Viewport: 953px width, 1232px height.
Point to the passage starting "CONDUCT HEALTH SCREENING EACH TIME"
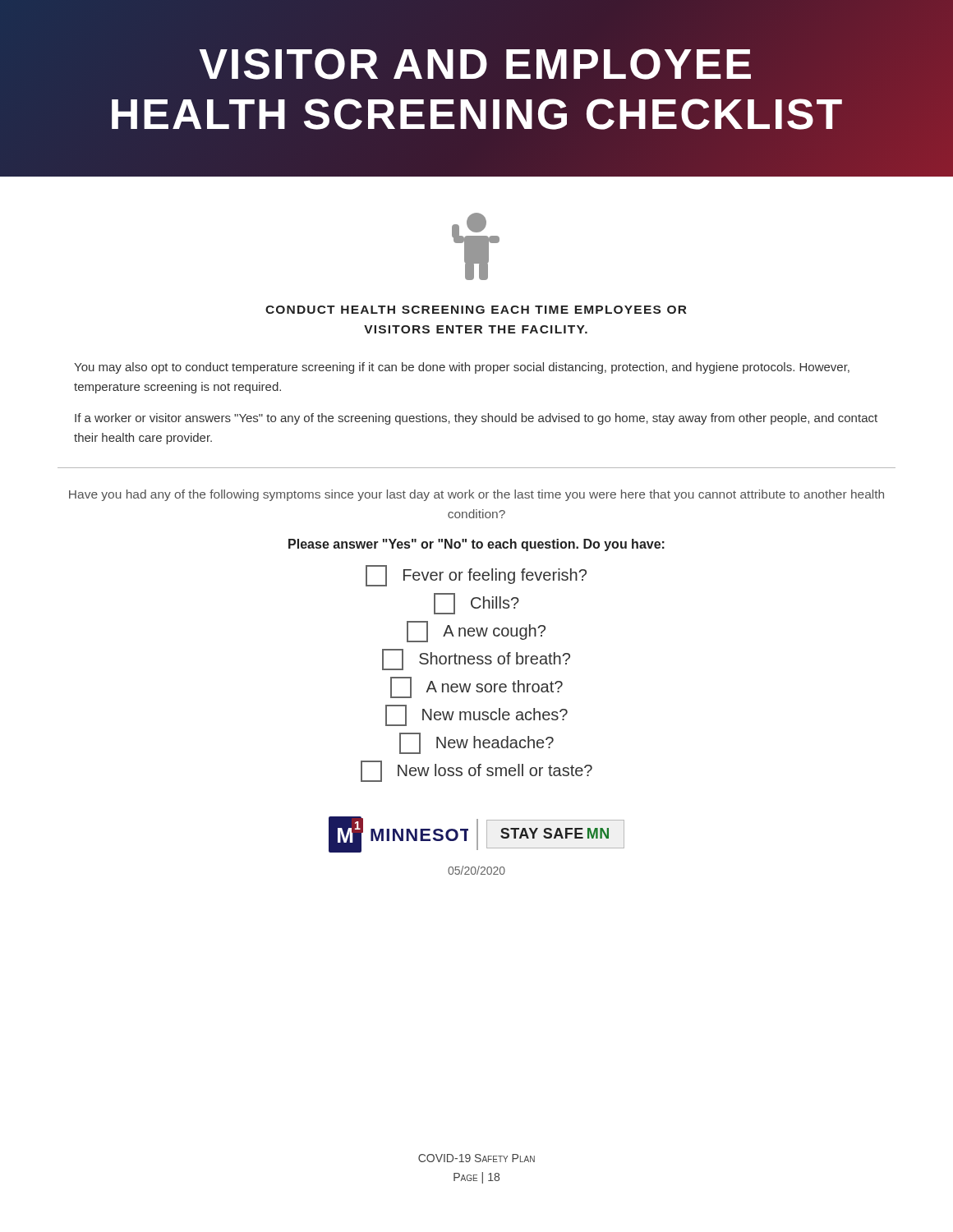(x=476, y=319)
